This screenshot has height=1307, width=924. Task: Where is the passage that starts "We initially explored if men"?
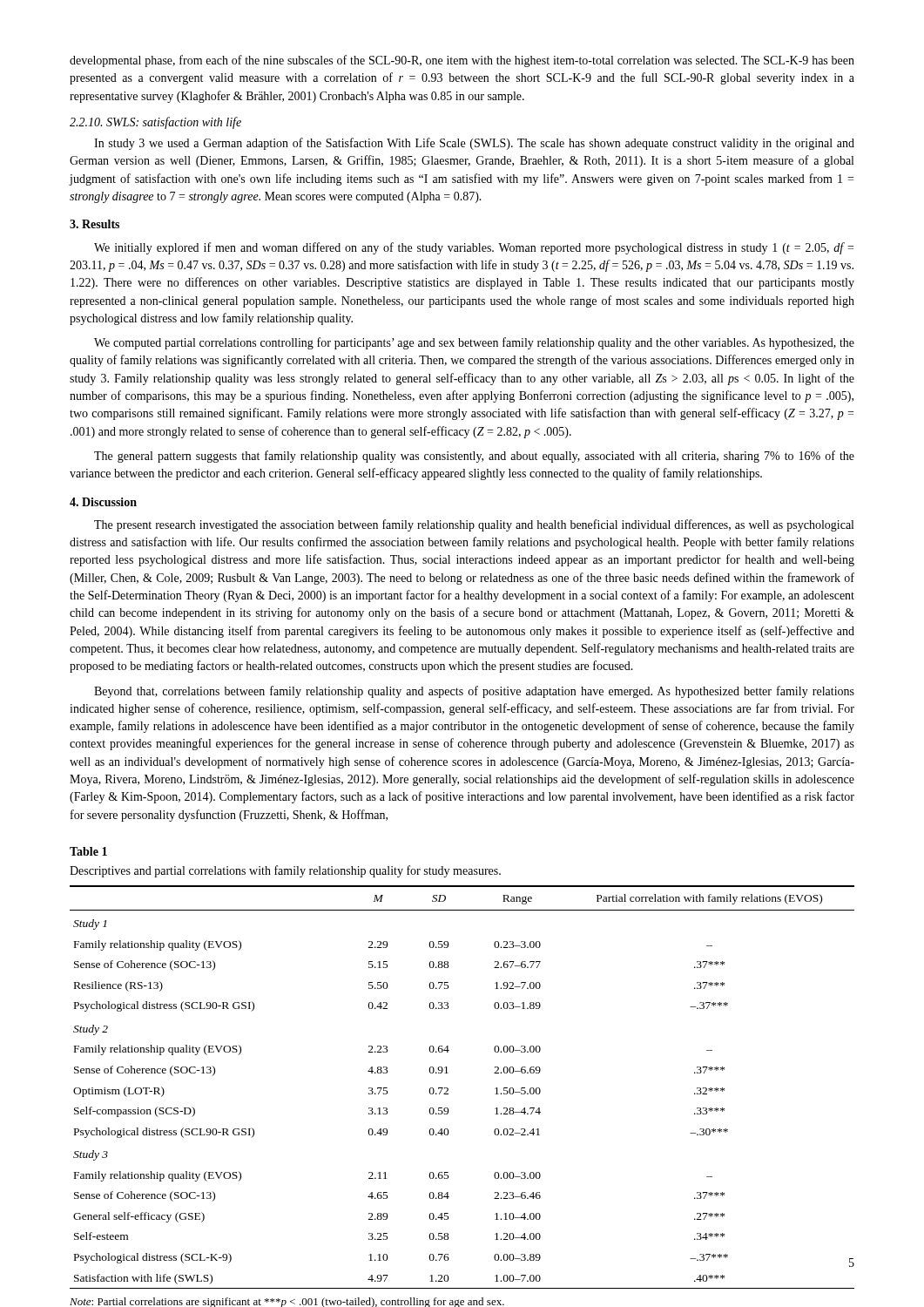coord(462,361)
